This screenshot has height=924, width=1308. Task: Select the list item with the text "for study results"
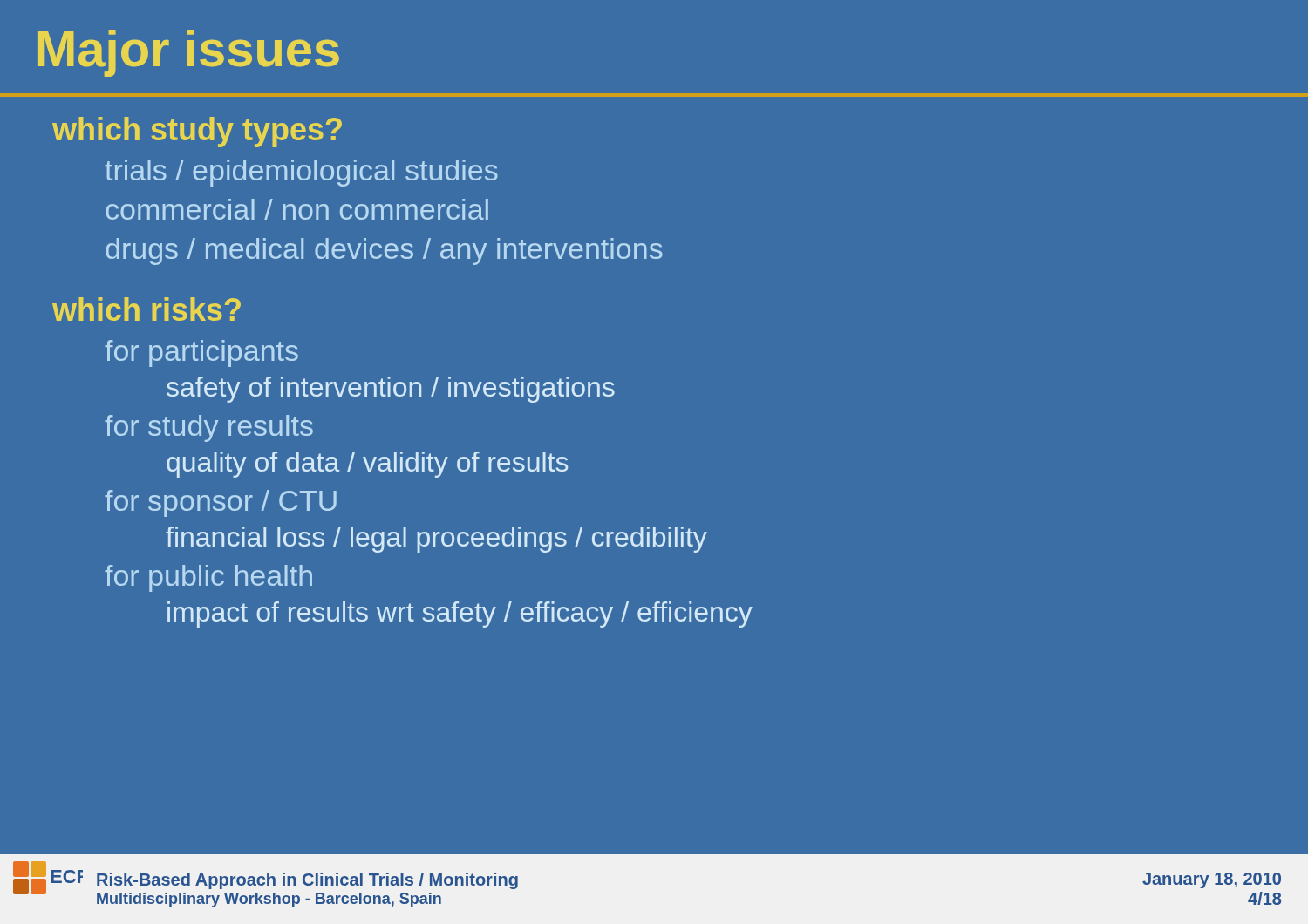(209, 428)
